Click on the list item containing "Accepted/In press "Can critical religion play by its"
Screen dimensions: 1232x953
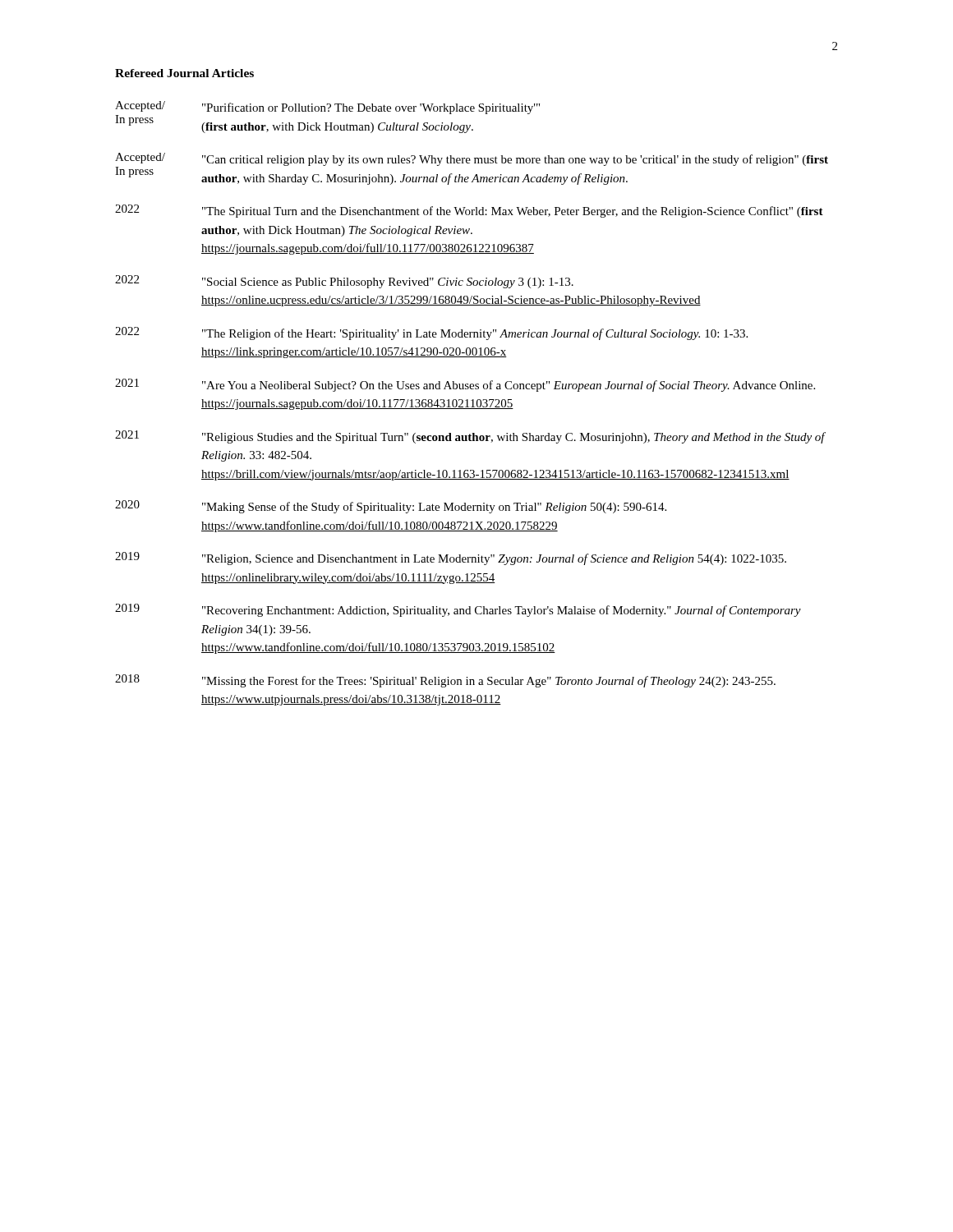tap(476, 169)
